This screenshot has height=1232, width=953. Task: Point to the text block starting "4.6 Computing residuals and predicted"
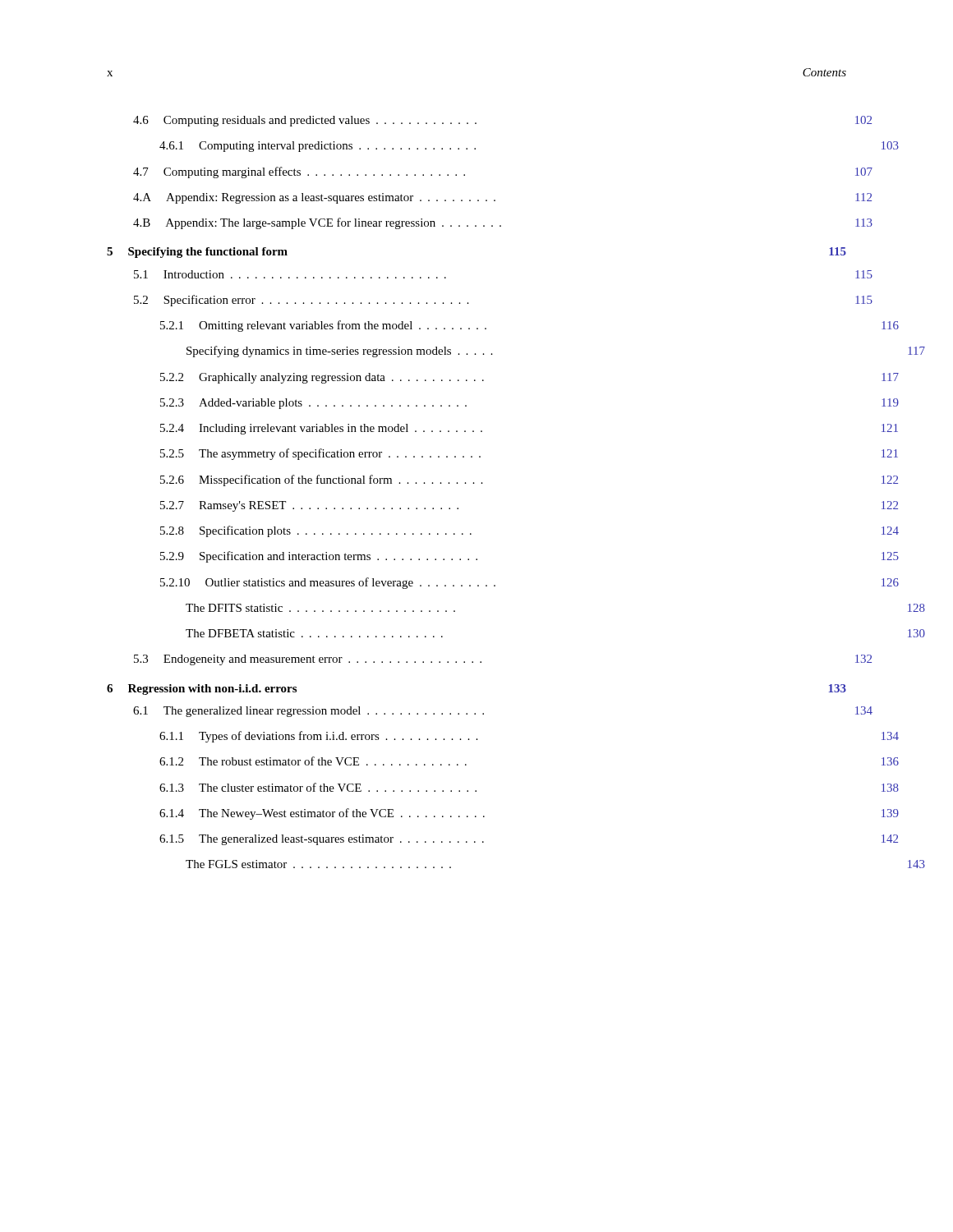click(263, 121)
